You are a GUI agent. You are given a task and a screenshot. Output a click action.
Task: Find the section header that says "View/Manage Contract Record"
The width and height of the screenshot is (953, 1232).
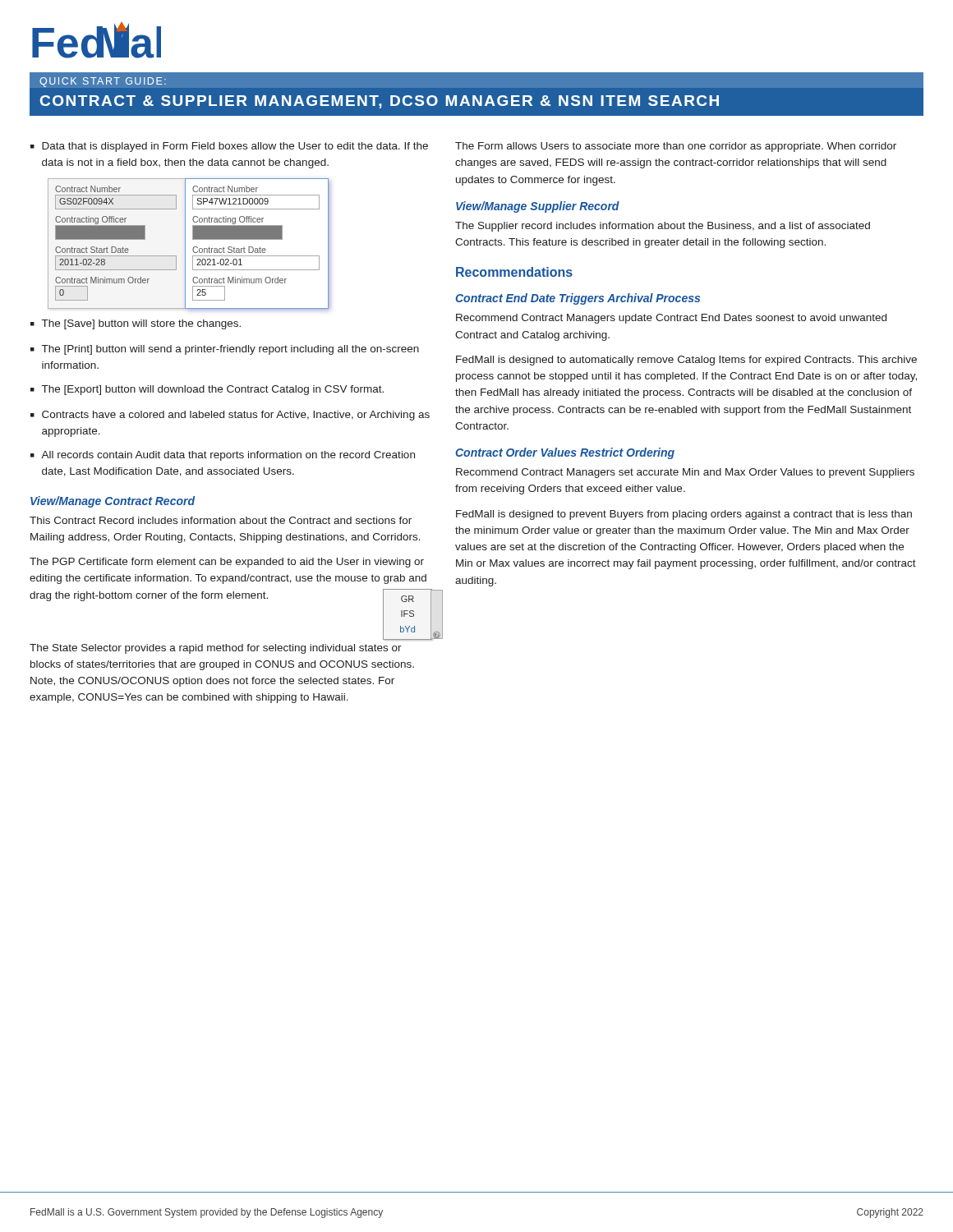112,501
